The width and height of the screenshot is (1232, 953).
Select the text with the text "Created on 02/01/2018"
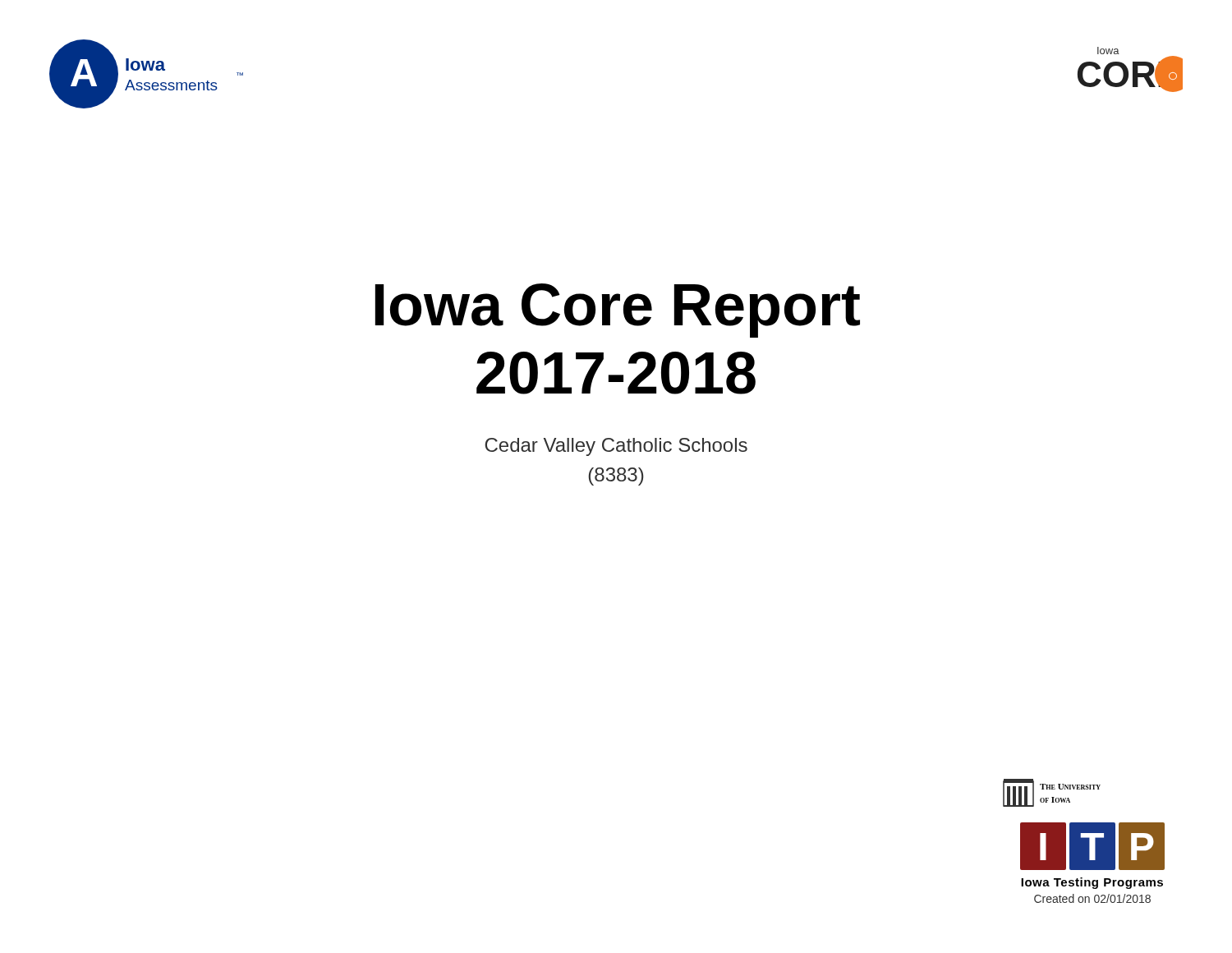click(1092, 899)
